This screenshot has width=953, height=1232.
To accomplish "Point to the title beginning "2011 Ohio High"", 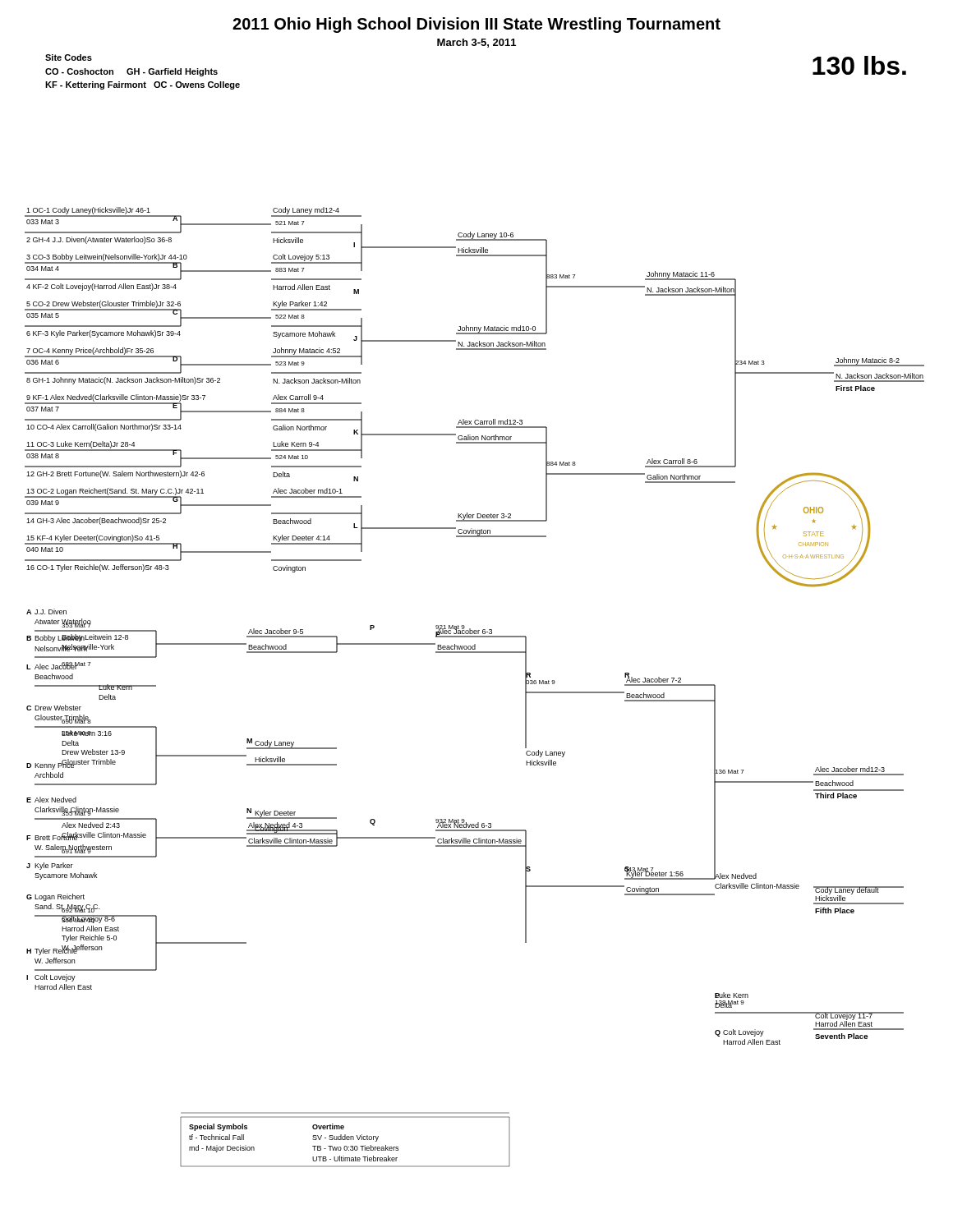I will (476, 24).
